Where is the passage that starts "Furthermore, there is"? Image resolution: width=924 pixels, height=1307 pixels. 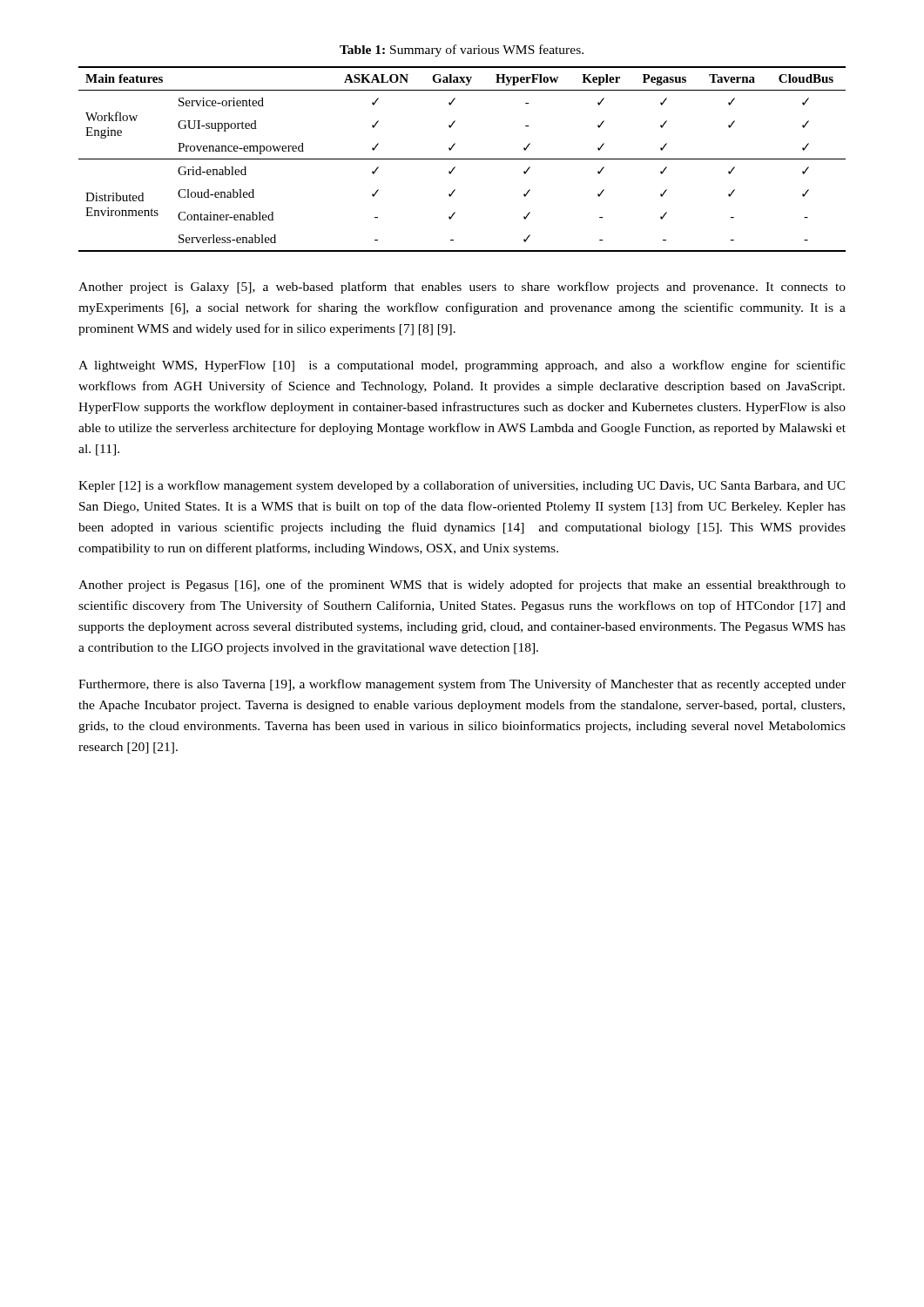coord(462,715)
